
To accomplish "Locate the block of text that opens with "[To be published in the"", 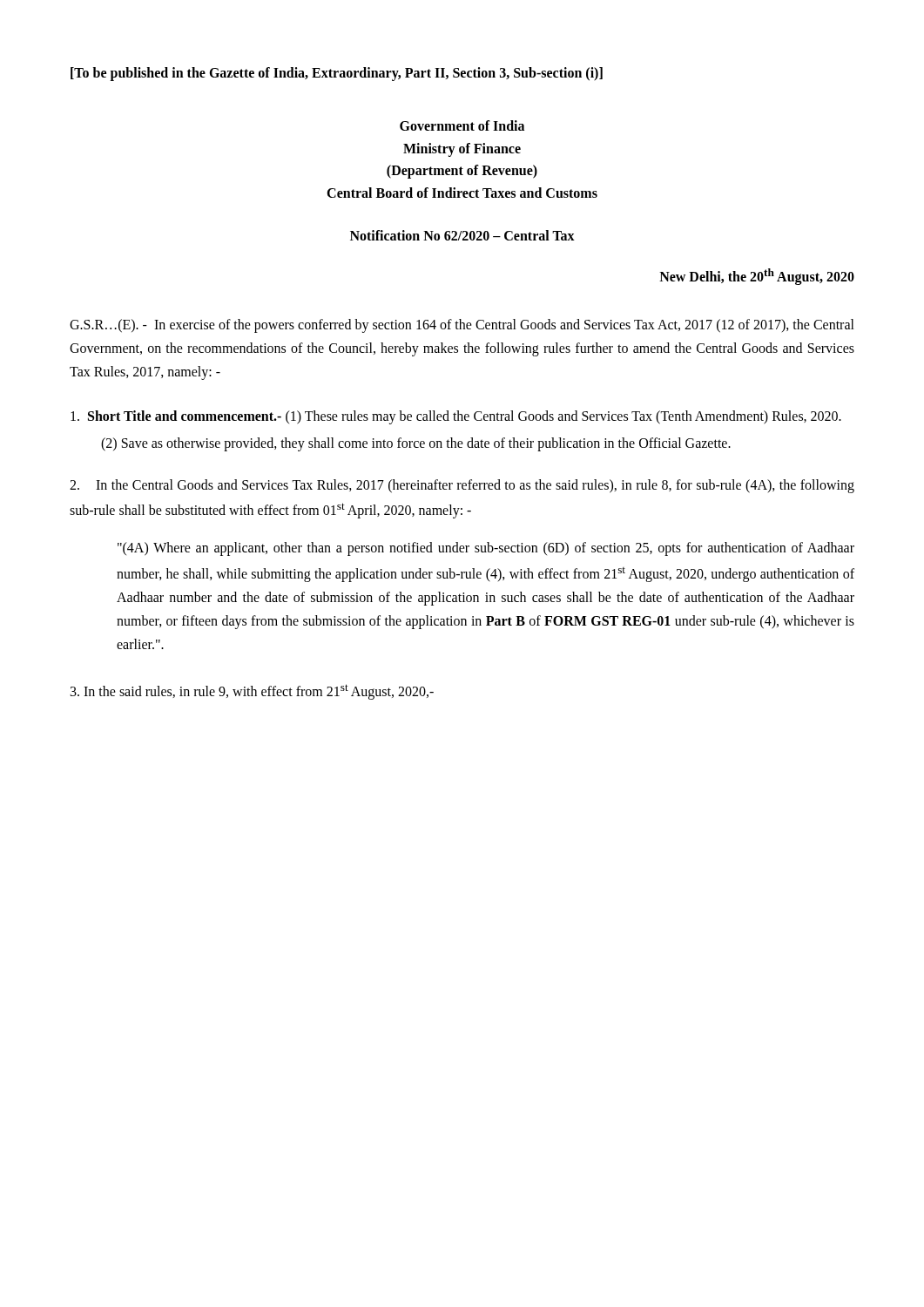I will 336,73.
